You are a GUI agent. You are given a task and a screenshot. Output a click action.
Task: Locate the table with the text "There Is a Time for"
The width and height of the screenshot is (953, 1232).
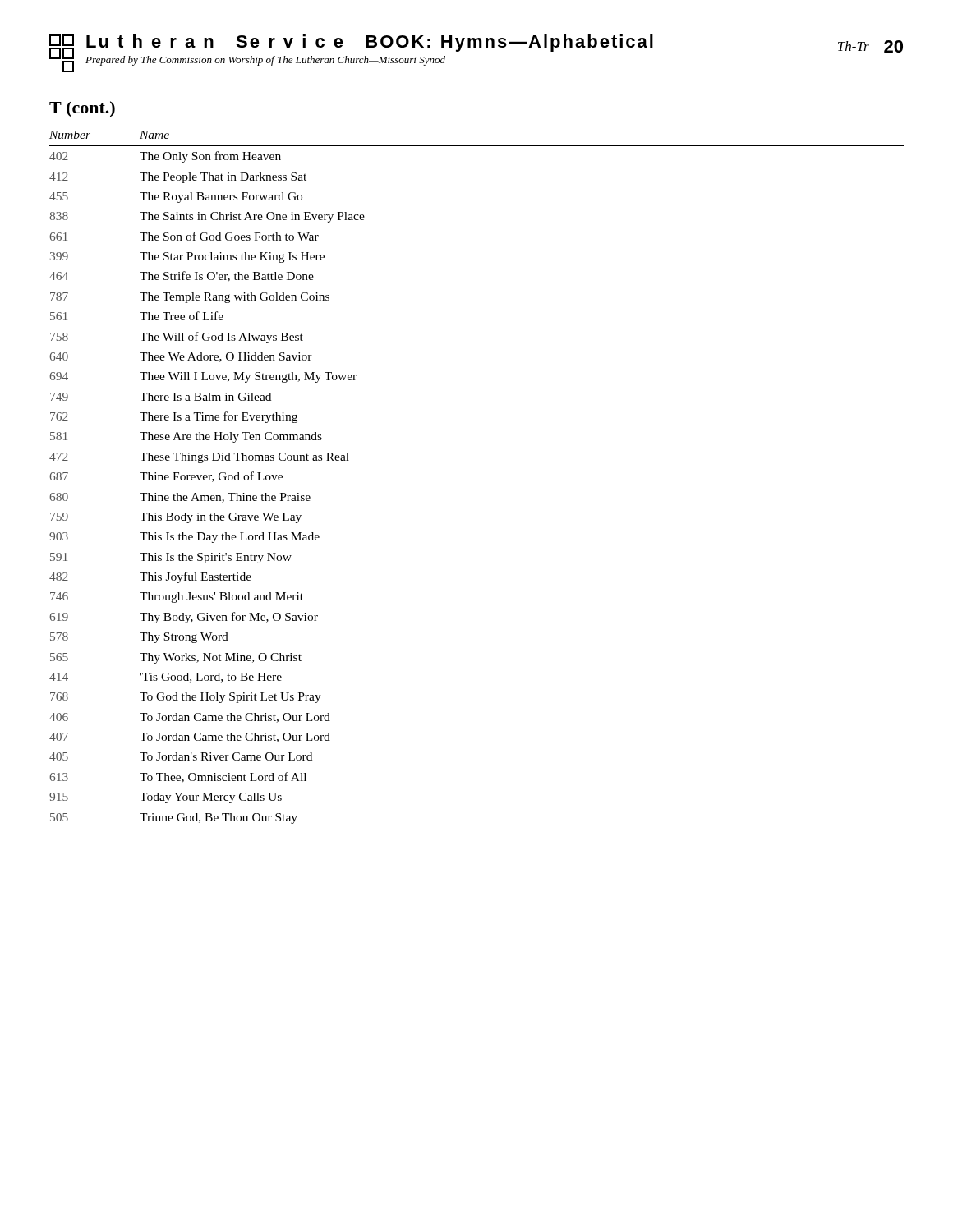tap(476, 477)
